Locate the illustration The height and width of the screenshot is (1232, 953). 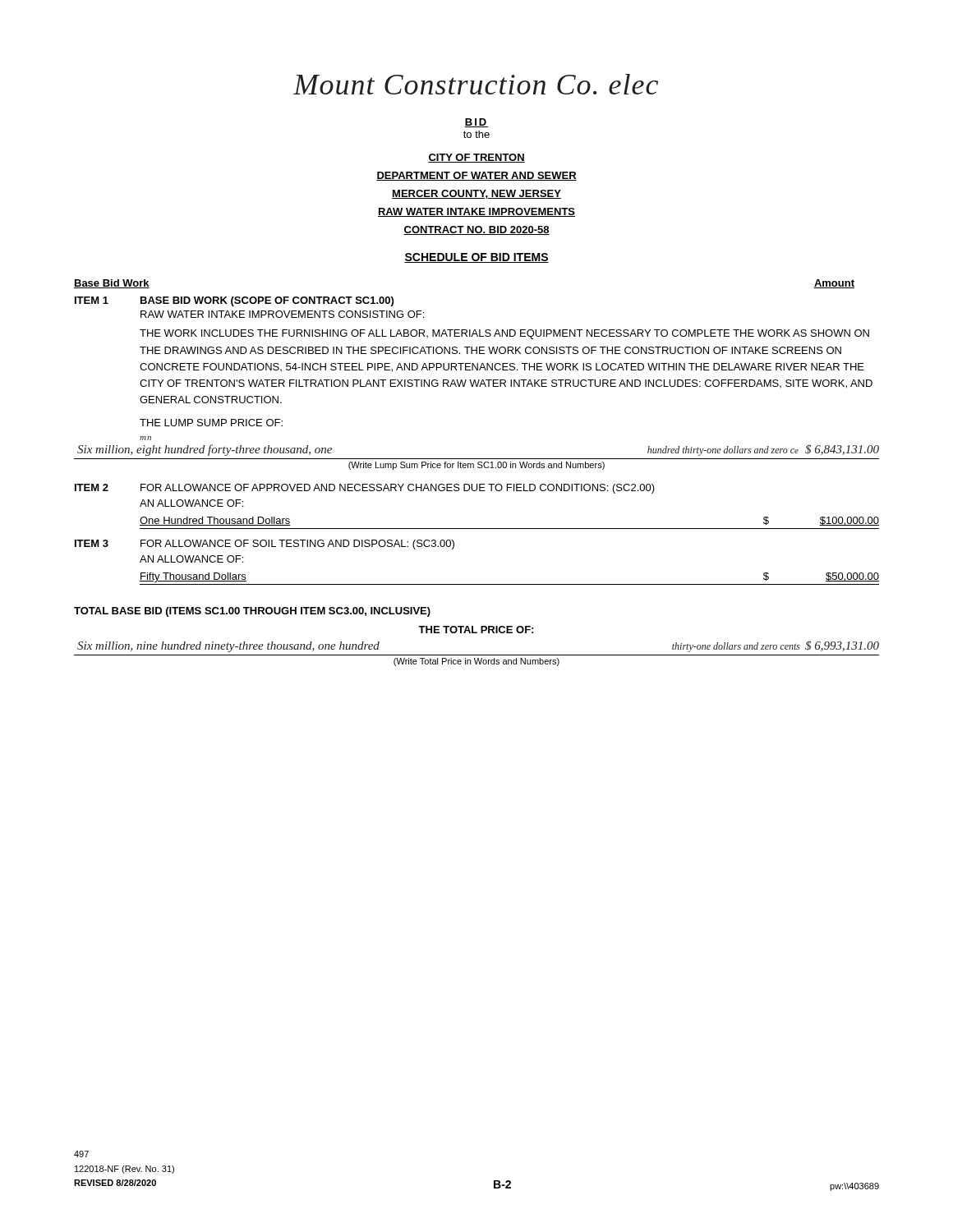(x=476, y=79)
